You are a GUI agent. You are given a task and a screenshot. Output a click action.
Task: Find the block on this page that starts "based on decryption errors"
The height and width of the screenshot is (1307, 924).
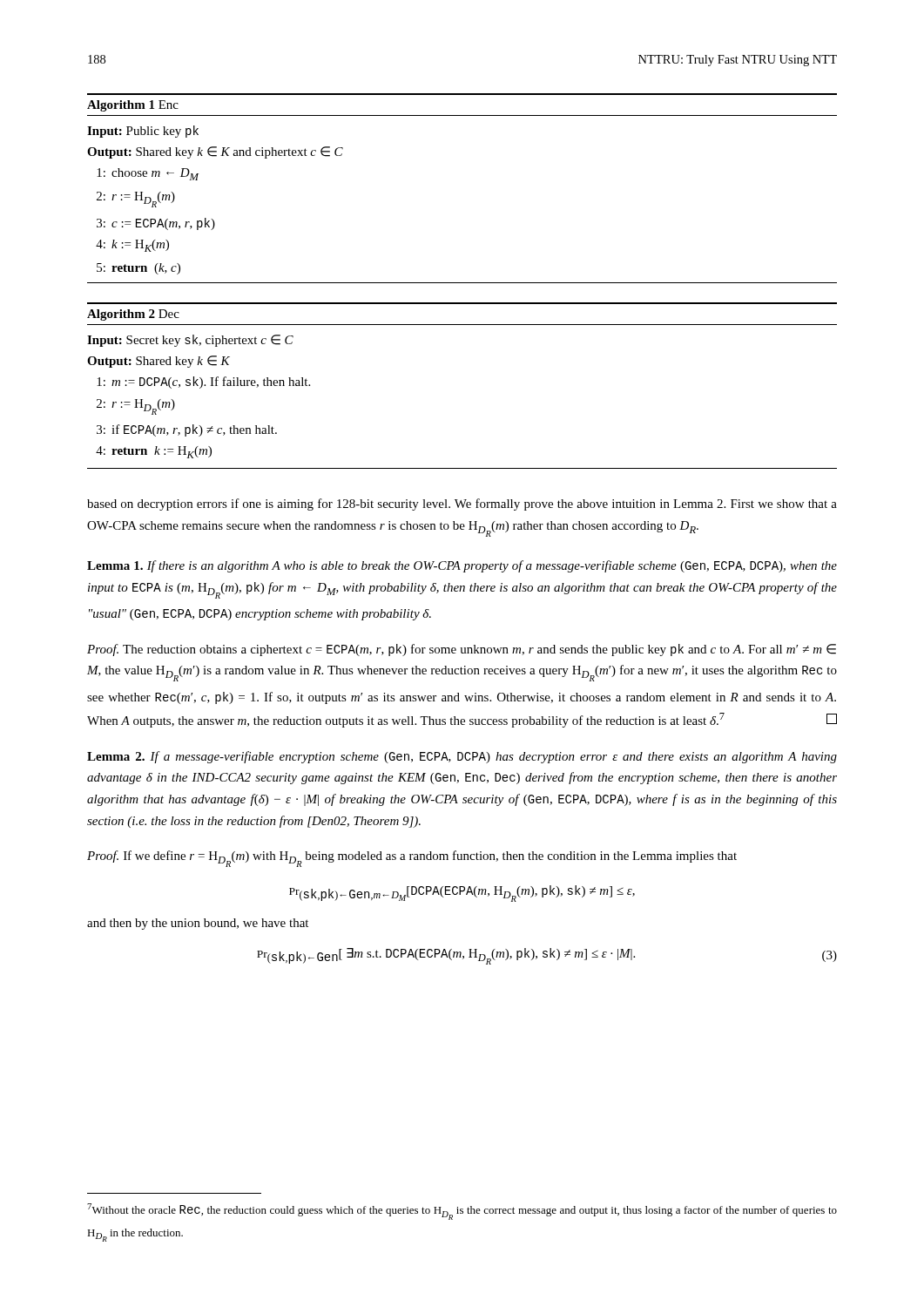tap(462, 517)
